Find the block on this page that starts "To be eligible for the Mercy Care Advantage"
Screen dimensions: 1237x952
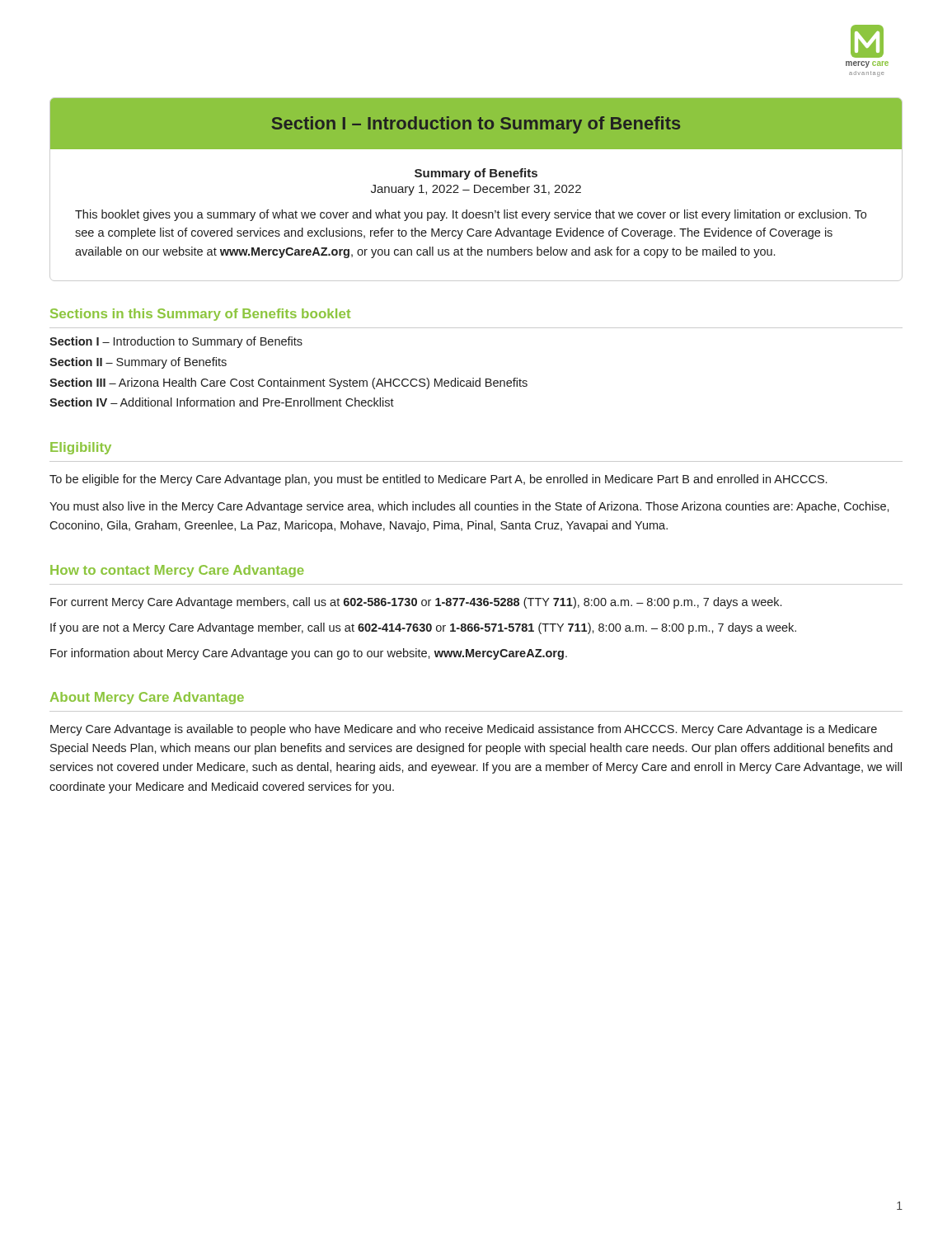click(x=439, y=479)
